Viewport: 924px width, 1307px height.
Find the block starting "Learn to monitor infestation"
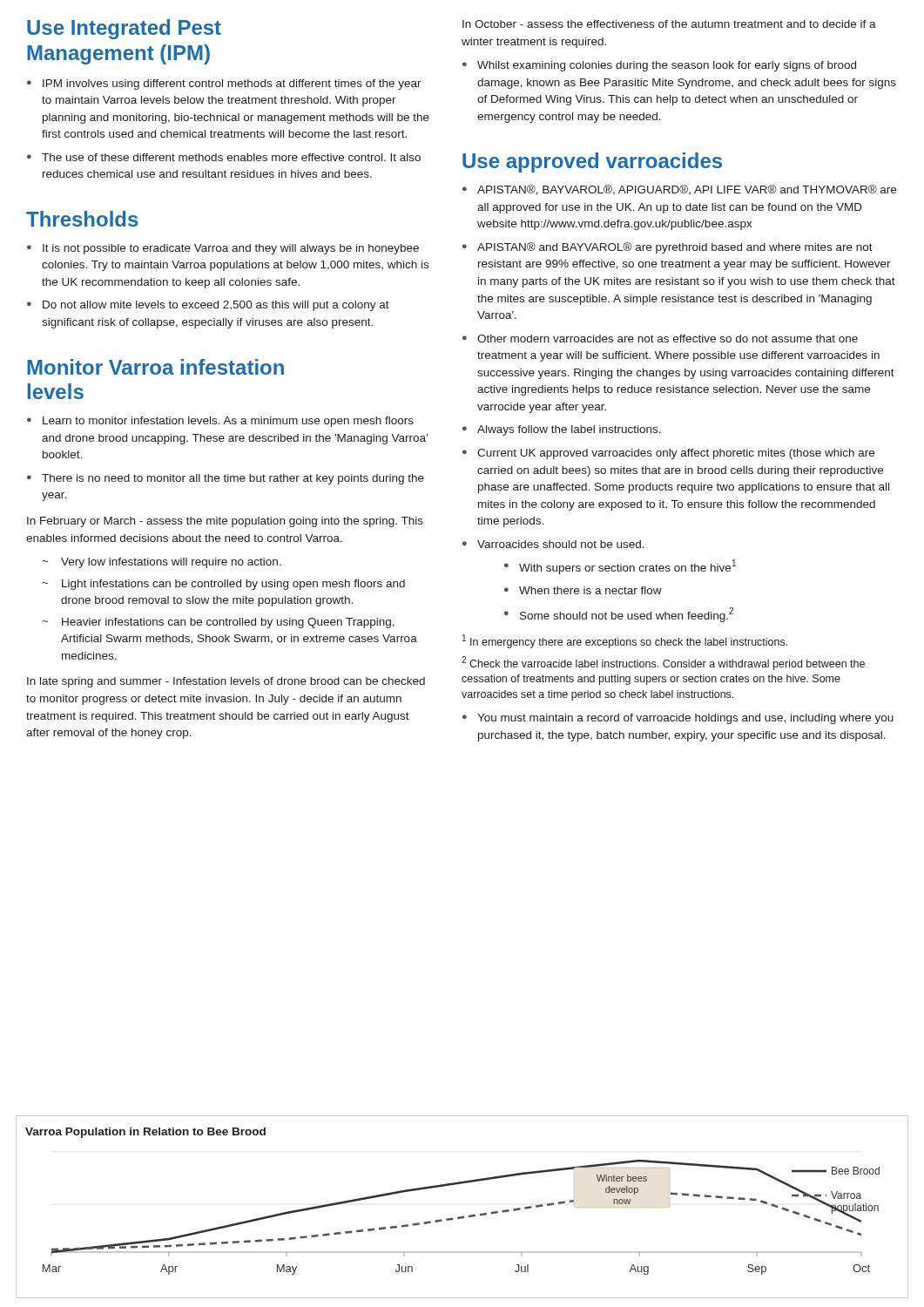[x=220, y=422]
